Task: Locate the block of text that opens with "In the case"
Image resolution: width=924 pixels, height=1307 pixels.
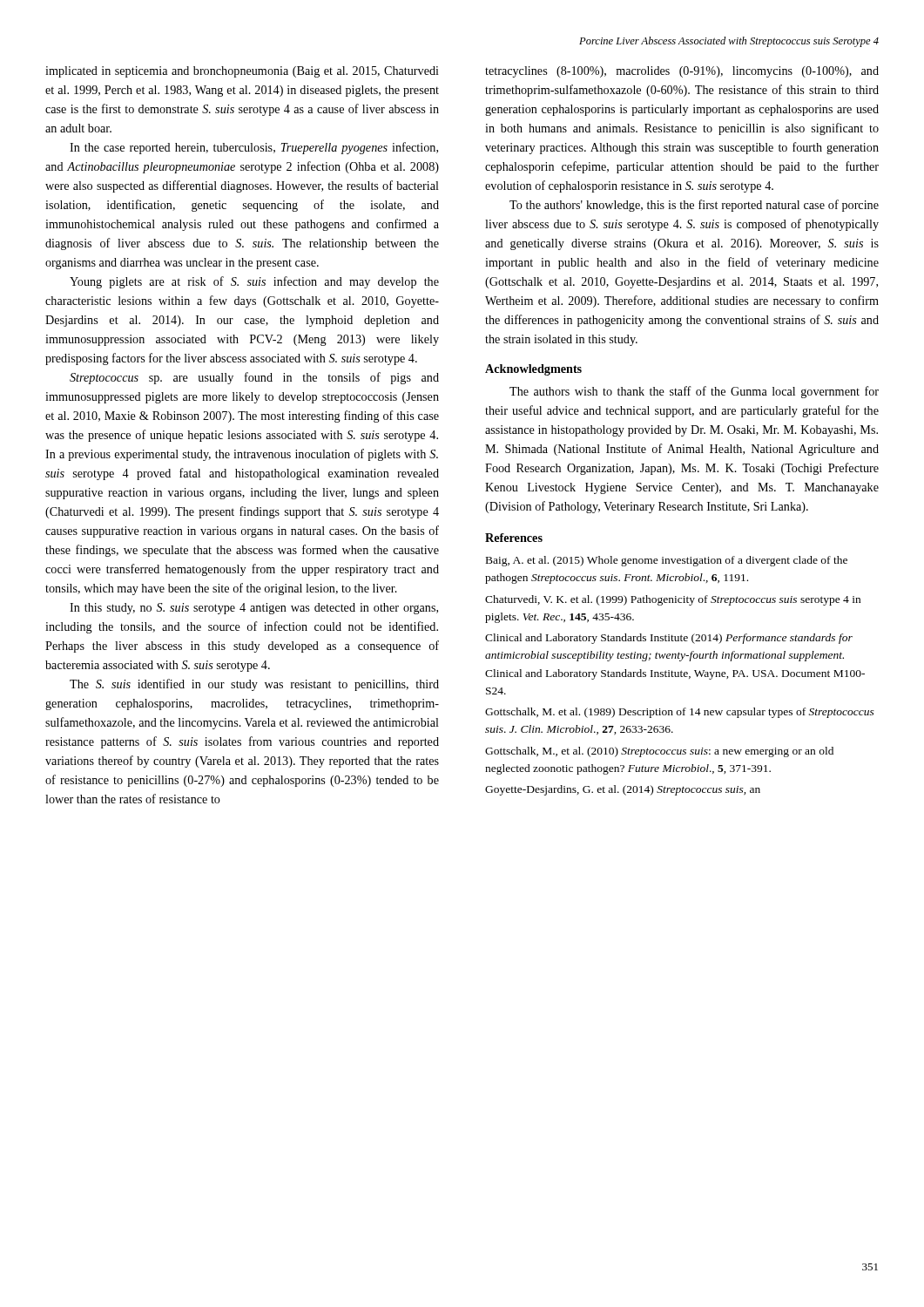Action: point(242,205)
